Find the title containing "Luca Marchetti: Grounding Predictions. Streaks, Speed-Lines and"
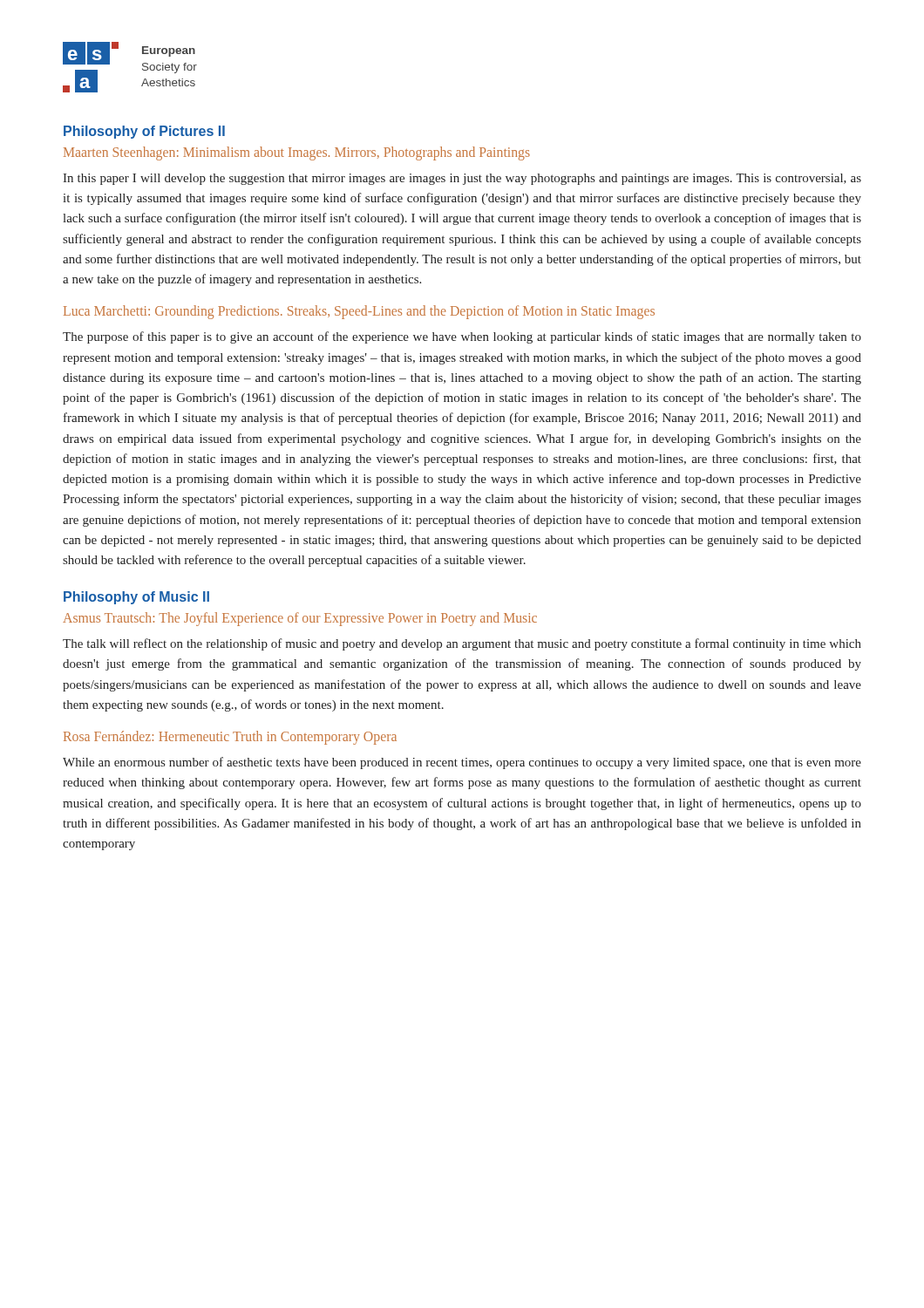Viewport: 924px width, 1308px height. [x=359, y=311]
